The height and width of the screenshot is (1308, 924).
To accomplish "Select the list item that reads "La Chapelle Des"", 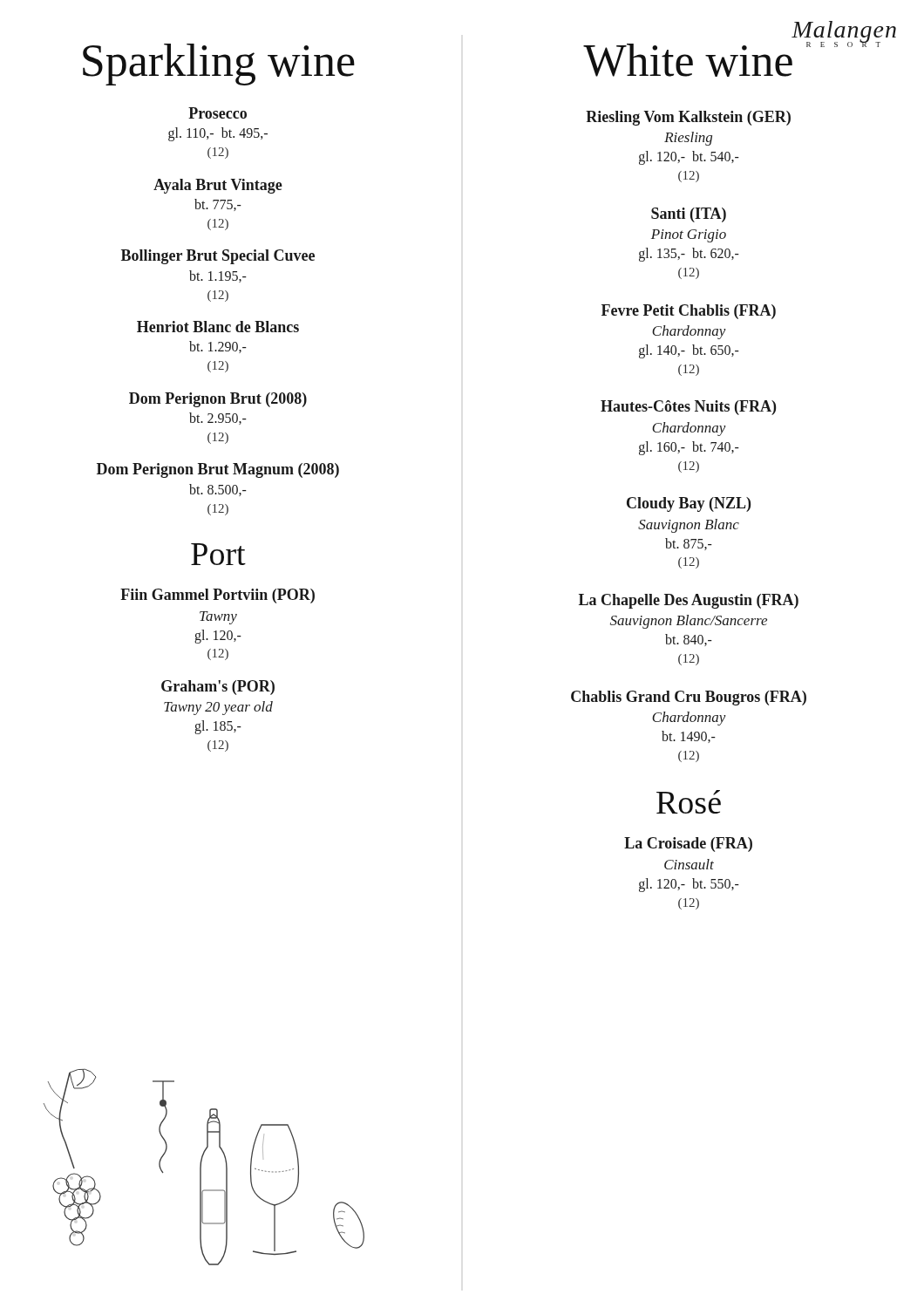I will click(689, 629).
